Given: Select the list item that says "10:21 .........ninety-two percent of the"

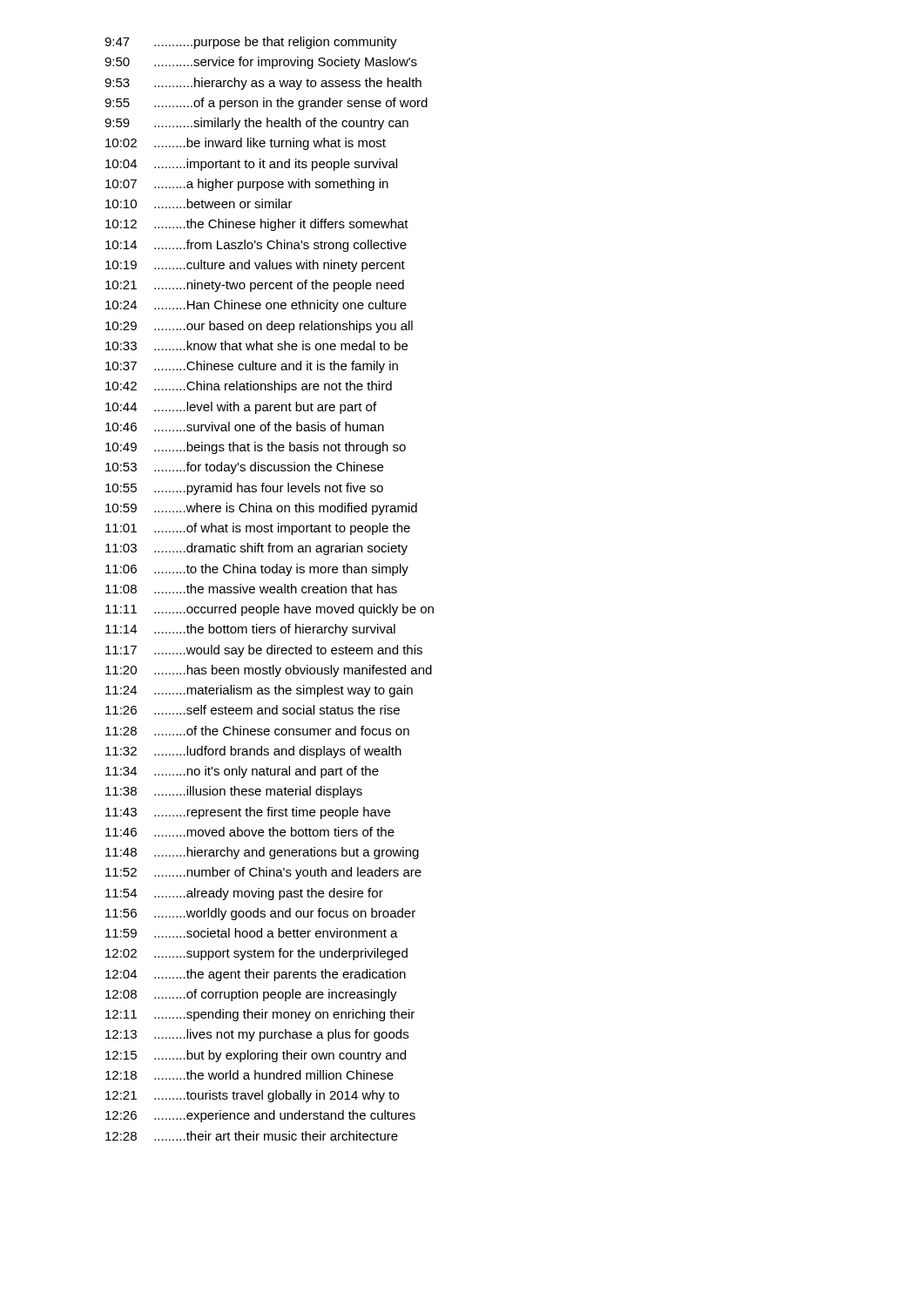Looking at the screenshot, I should [366, 285].
